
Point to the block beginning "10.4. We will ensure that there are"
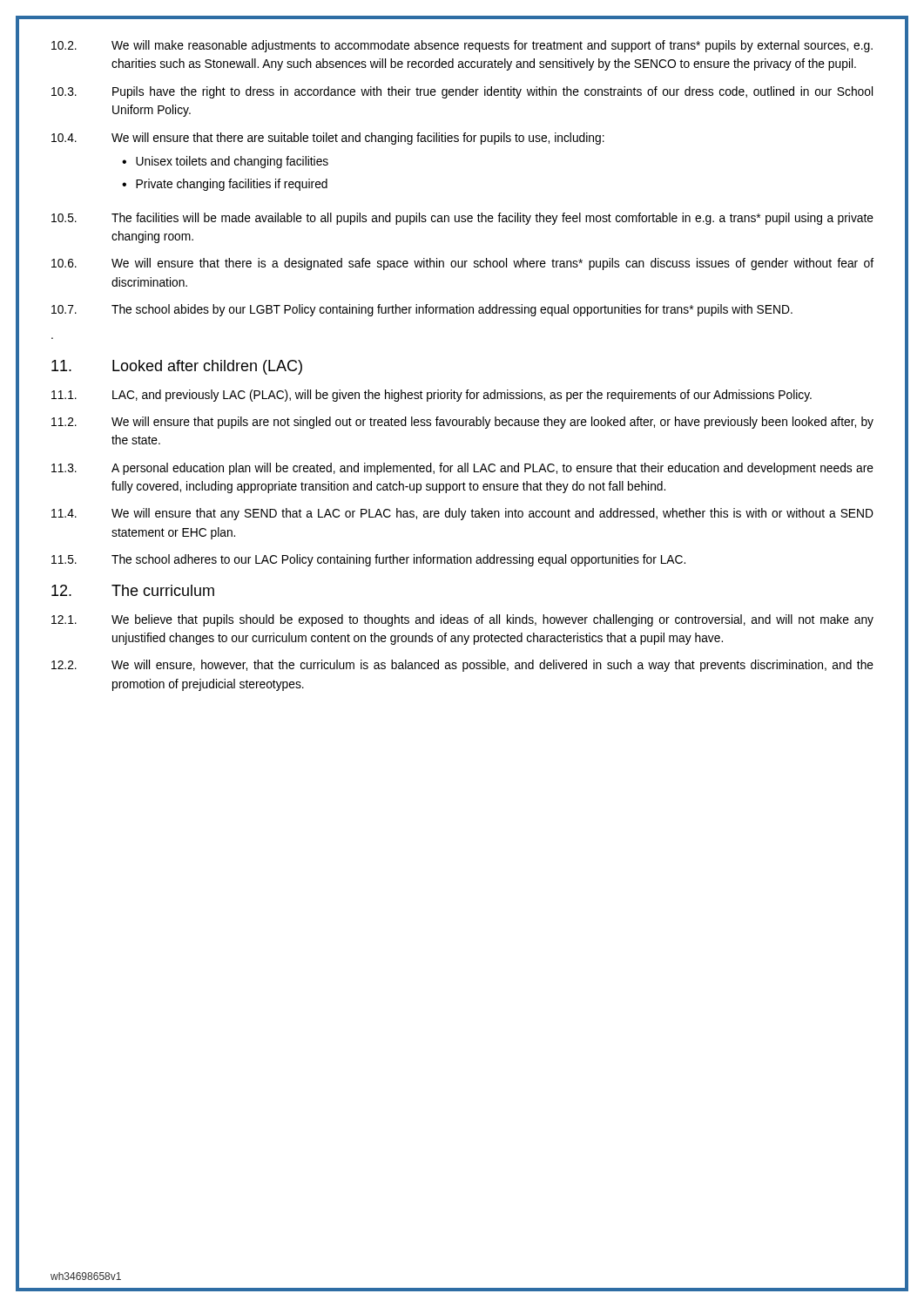[x=328, y=139]
